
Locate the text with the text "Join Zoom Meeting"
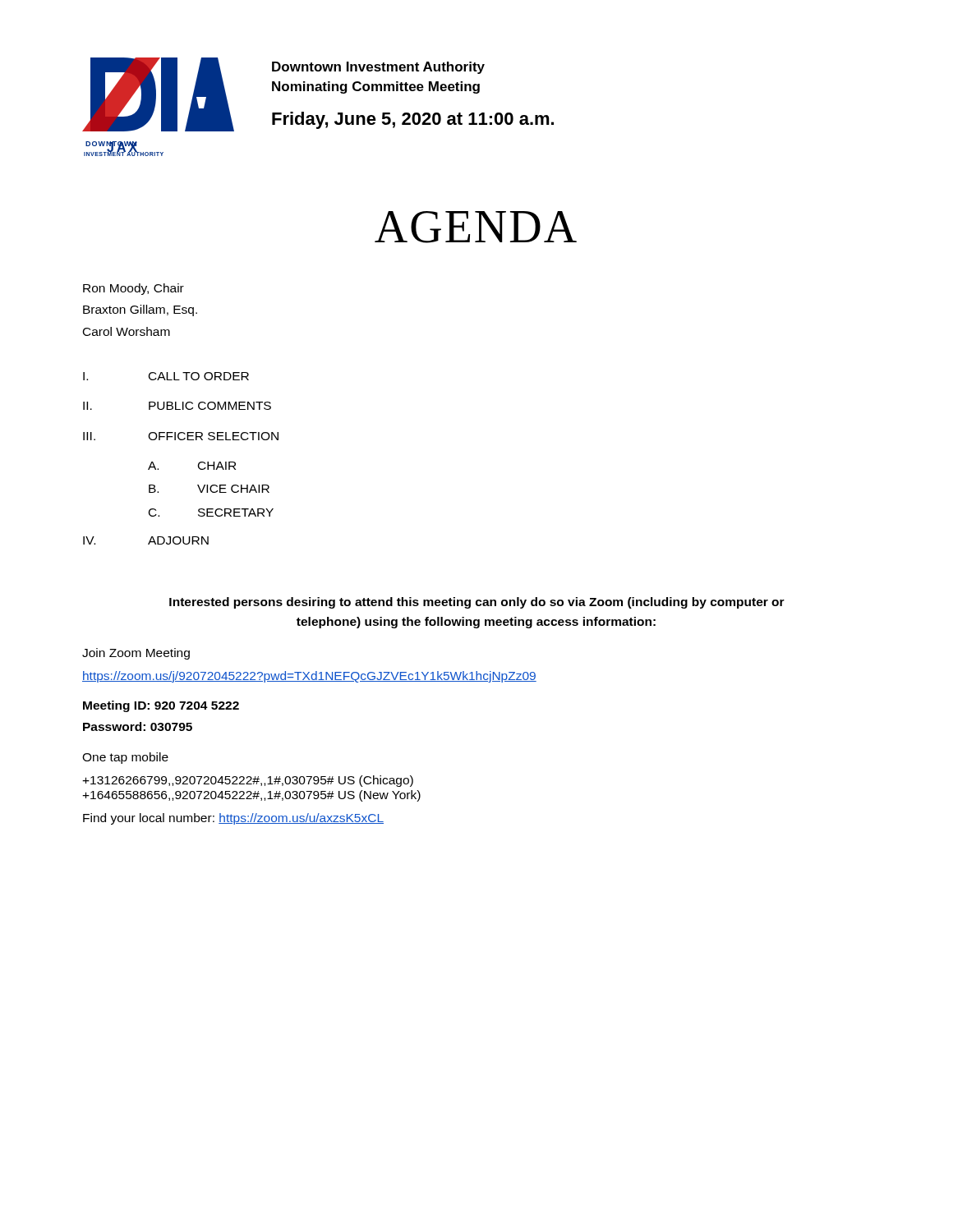pyautogui.click(x=136, y=653)
